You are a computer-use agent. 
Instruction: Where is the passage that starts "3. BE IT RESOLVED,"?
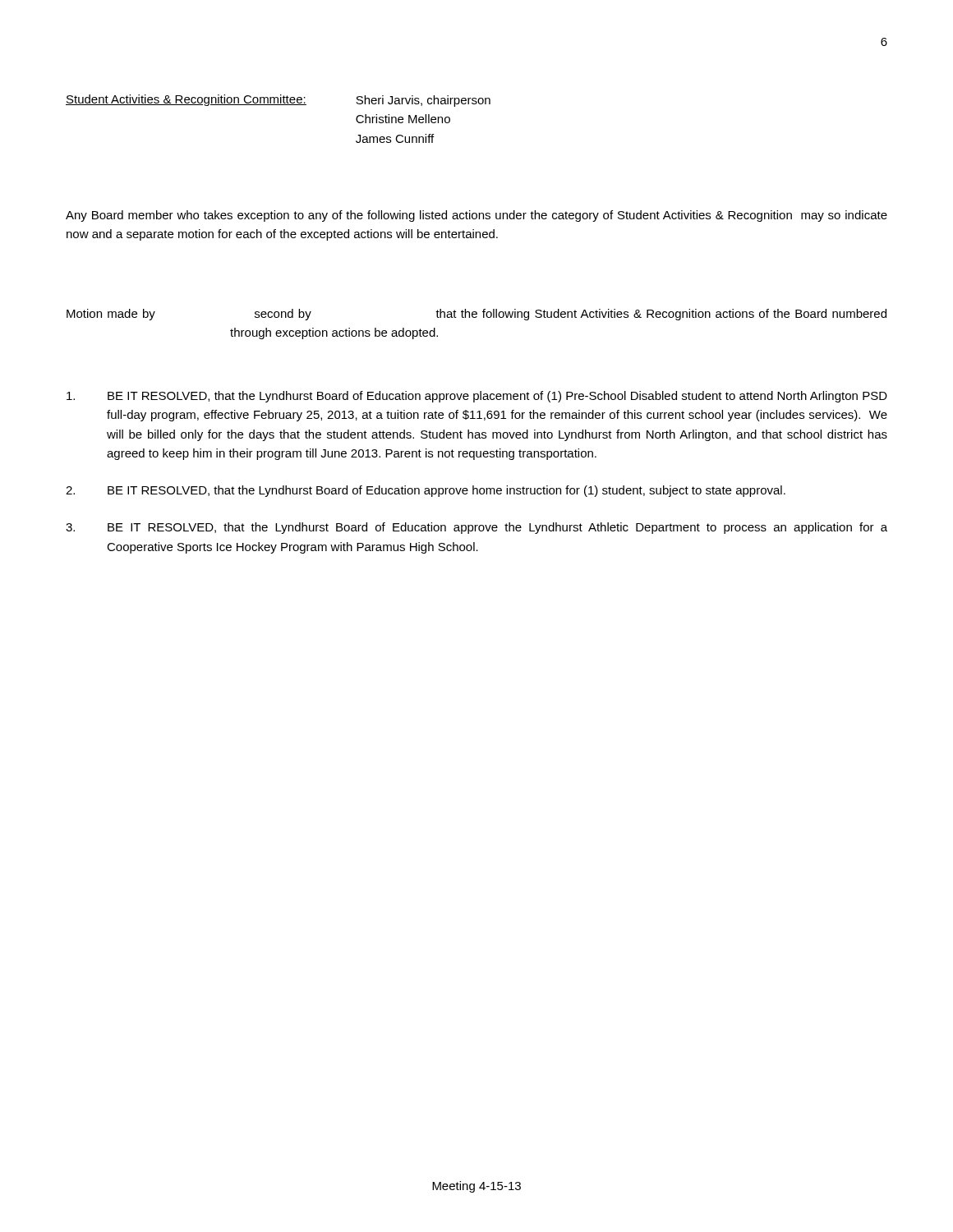click(x=476, y=537)
